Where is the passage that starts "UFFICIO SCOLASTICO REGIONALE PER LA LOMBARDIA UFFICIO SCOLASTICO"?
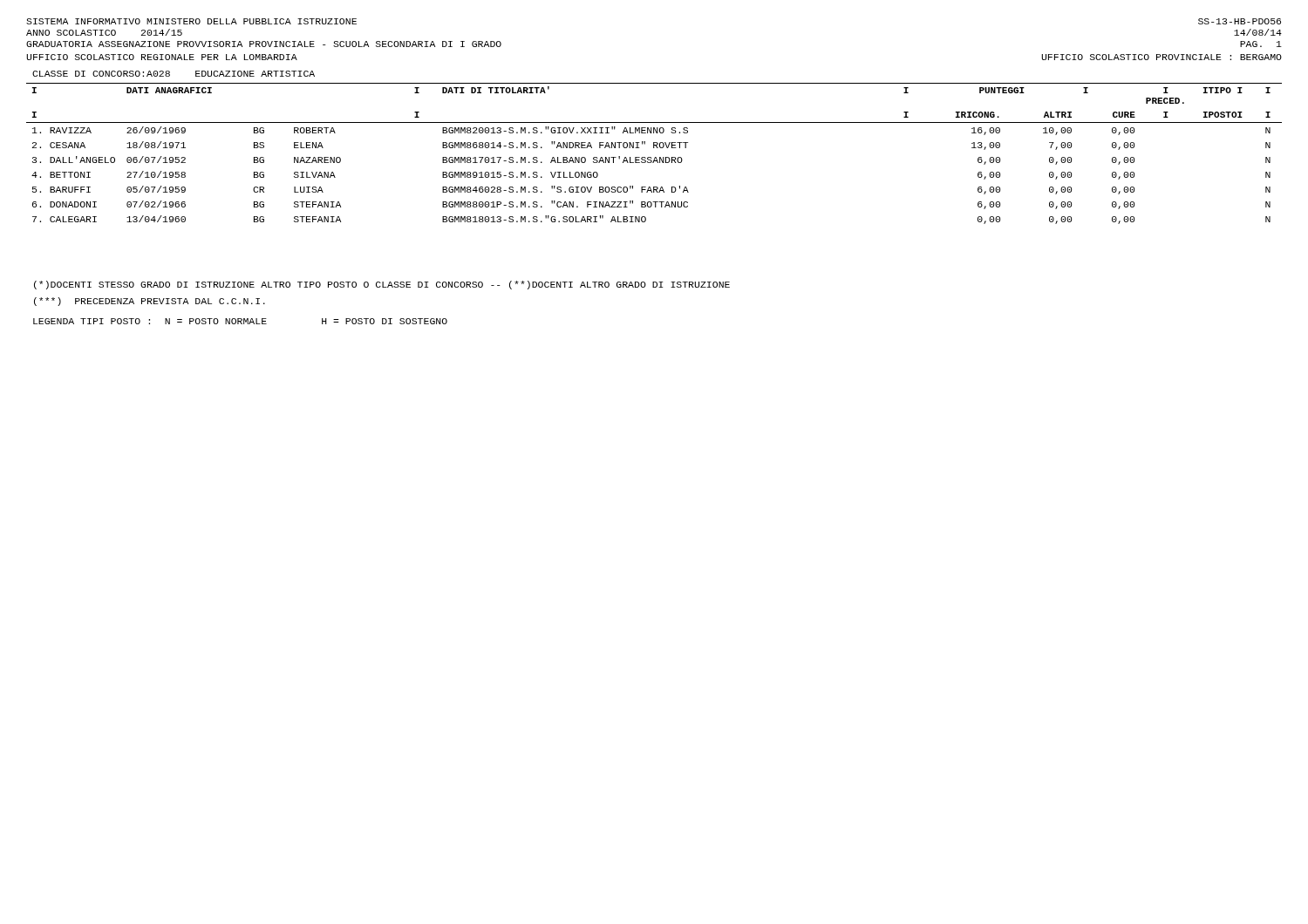The height and width of the screenshot is (924, 1308). pos(48,57)
